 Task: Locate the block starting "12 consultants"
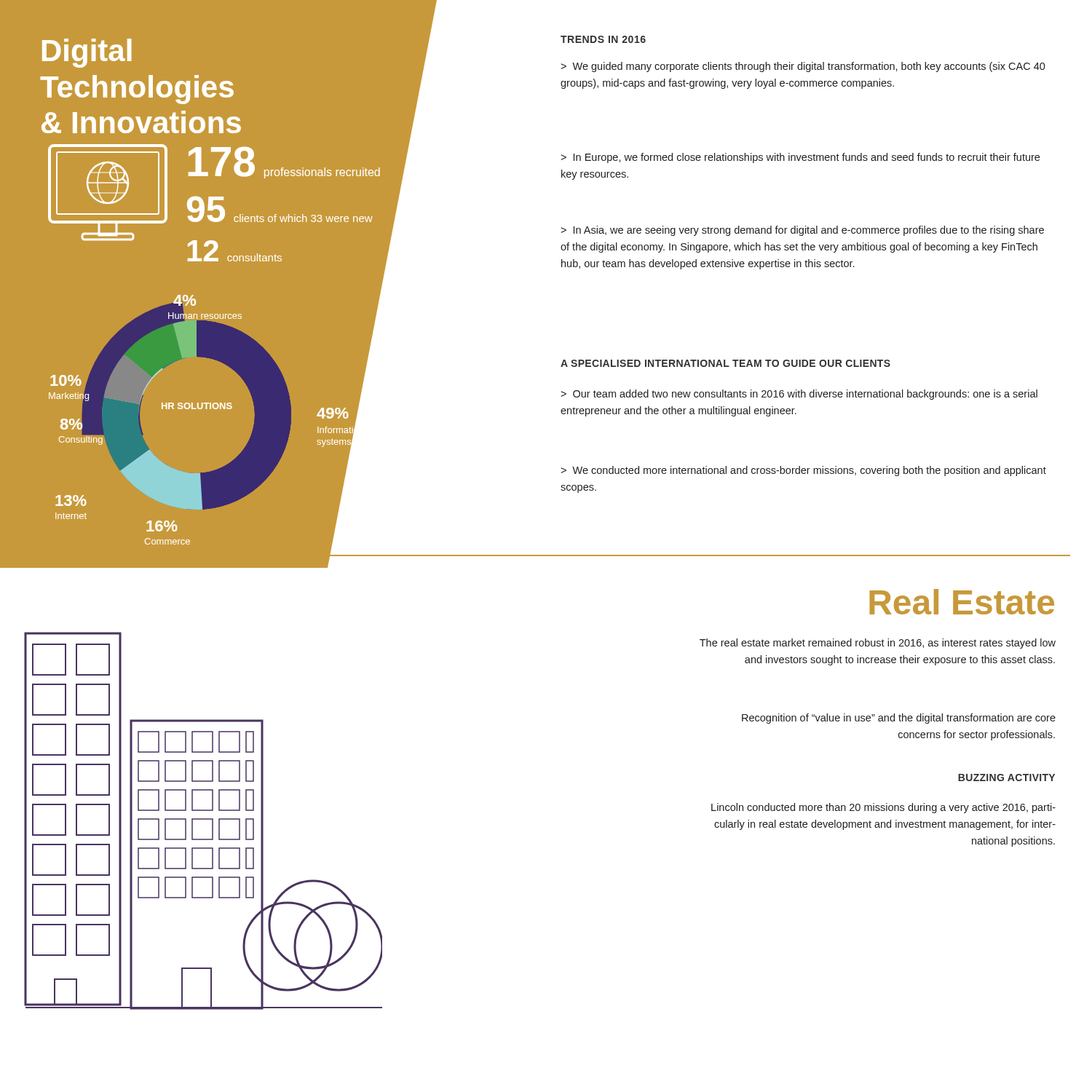234,251
